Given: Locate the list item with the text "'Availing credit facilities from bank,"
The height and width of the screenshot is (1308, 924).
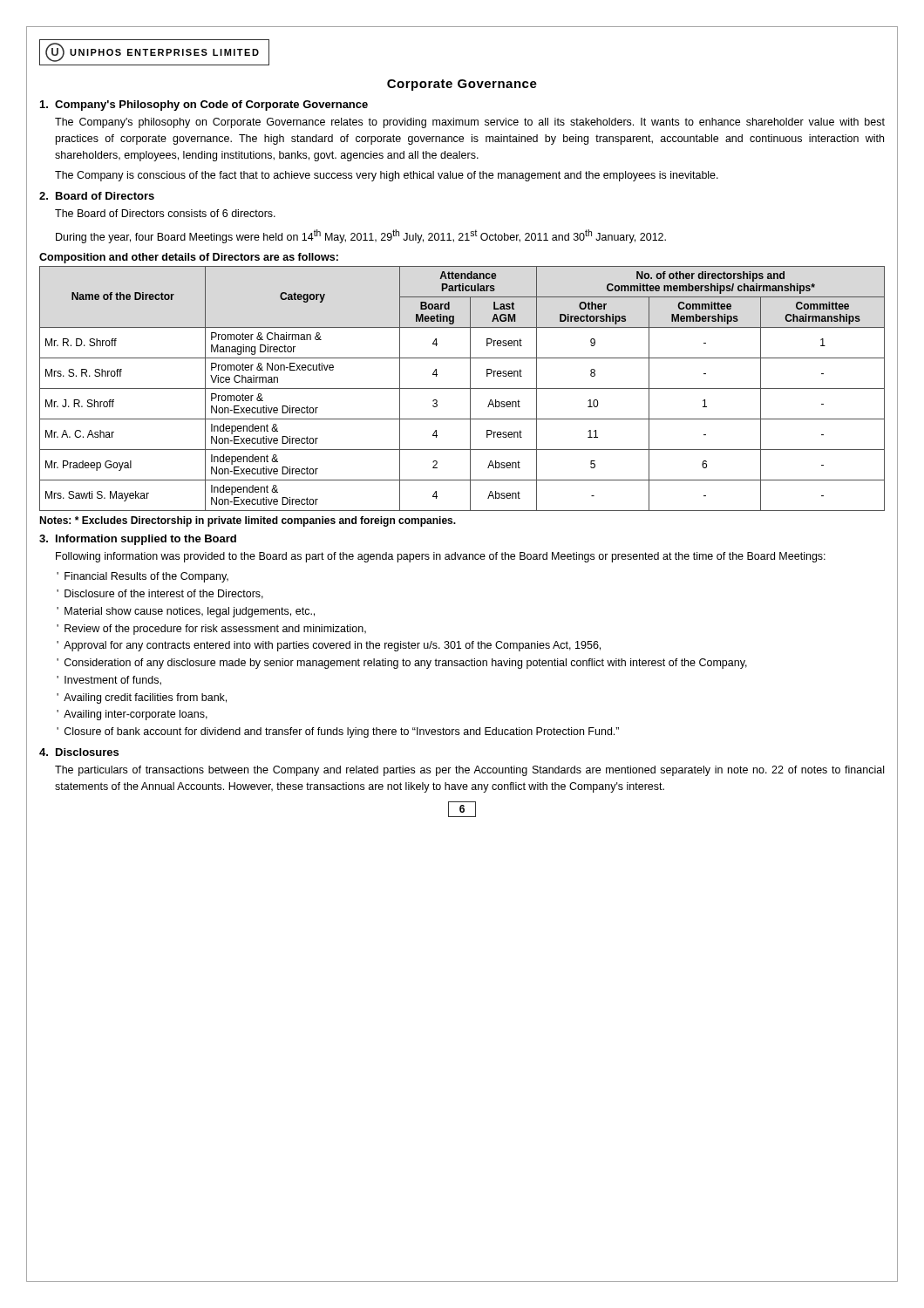Looking at the screenshot, I should pos(142,698).
